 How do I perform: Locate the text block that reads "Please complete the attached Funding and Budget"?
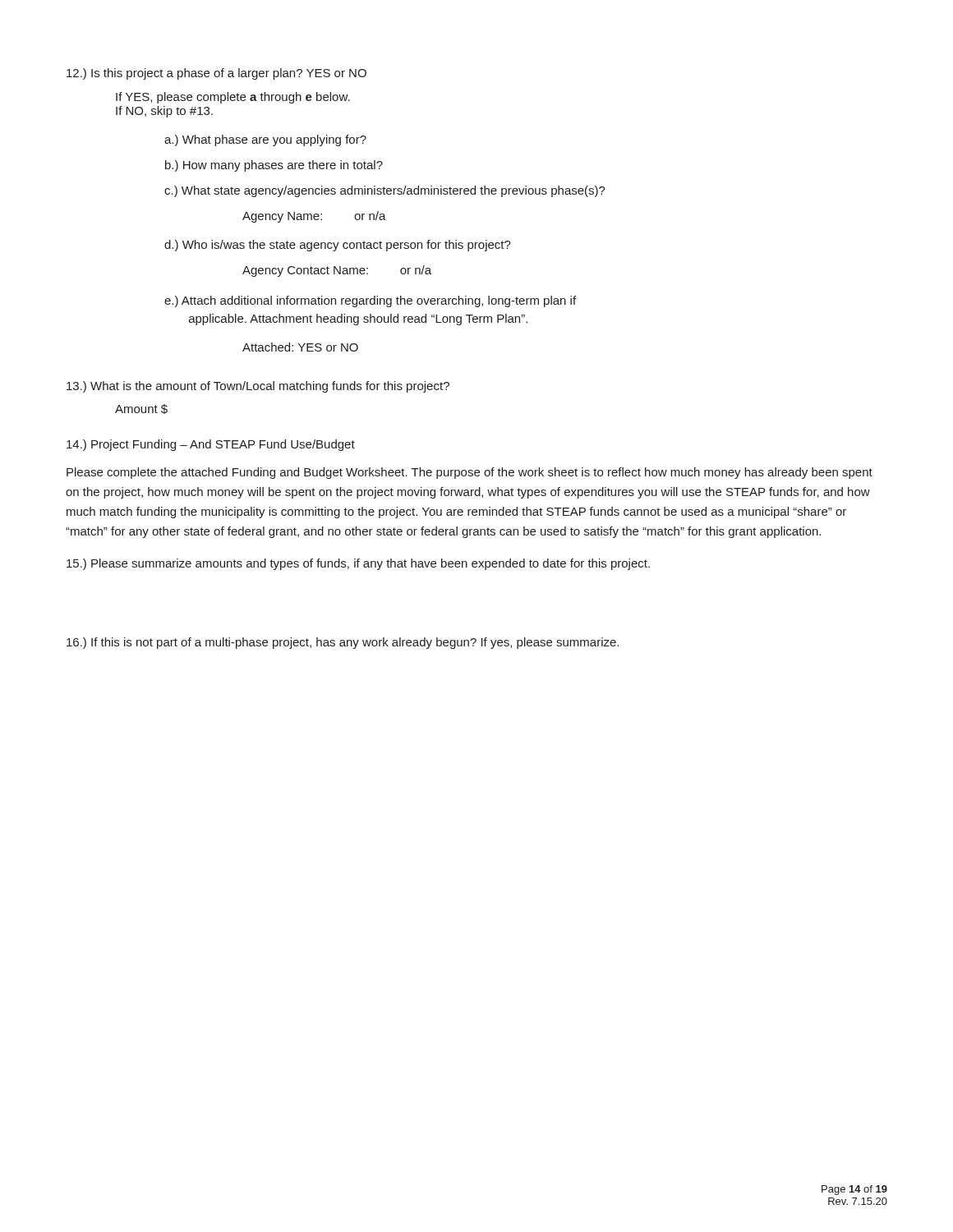[469, 501]
